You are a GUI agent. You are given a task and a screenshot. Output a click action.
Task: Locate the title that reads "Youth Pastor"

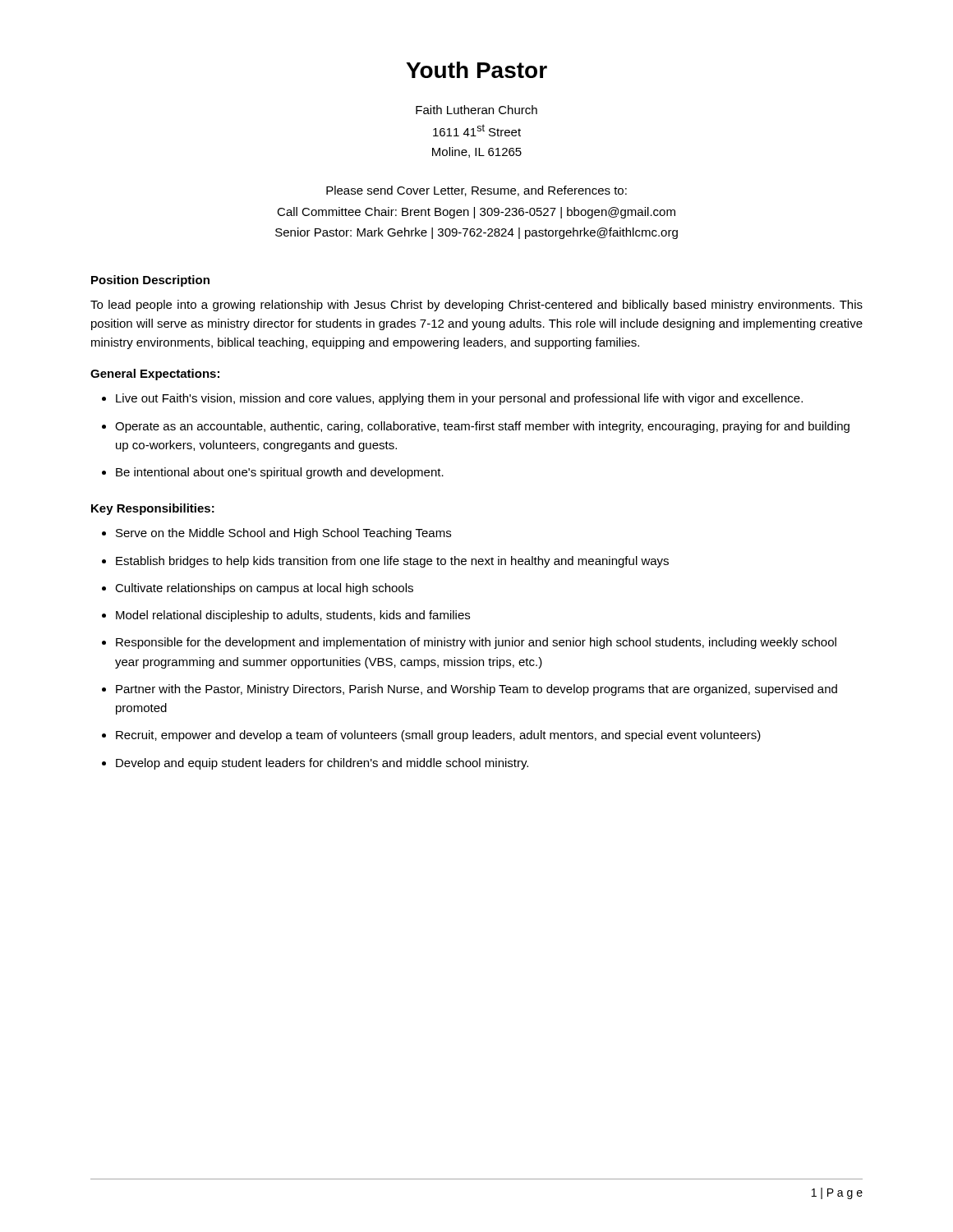point(476,71)
